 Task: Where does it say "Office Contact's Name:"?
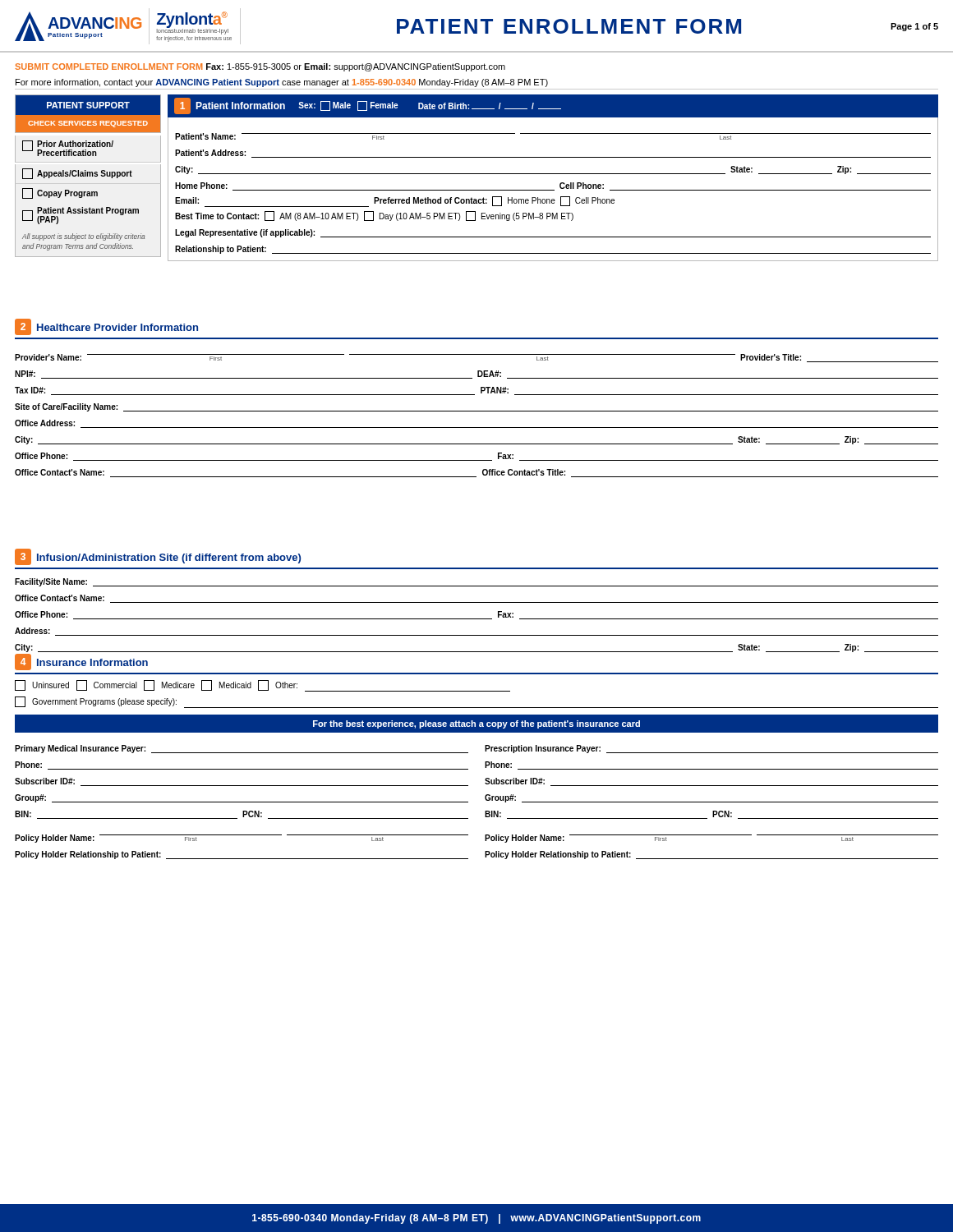(476, 597)
